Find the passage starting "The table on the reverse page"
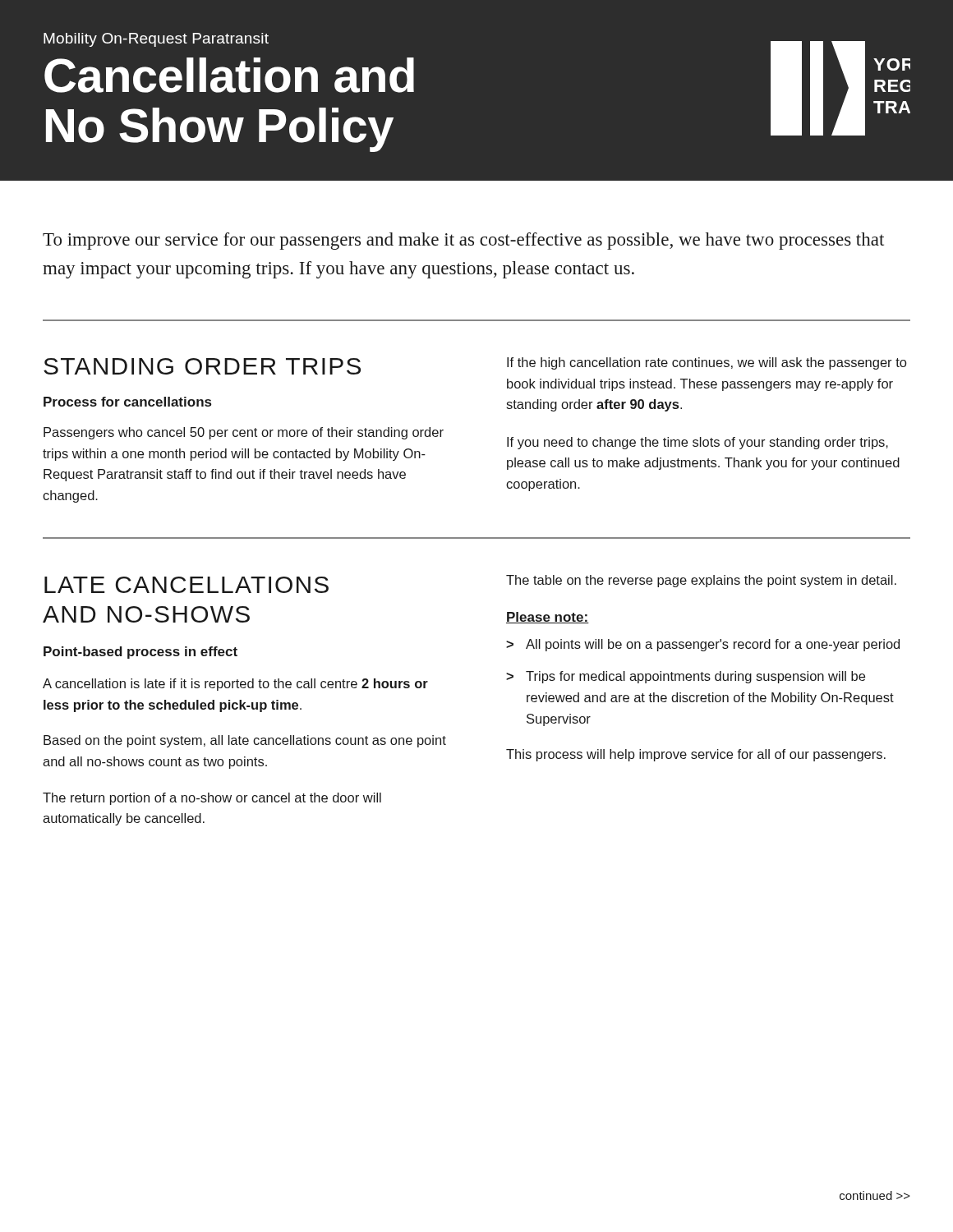This screenshot has width=953, height=1232. (702, 580)
